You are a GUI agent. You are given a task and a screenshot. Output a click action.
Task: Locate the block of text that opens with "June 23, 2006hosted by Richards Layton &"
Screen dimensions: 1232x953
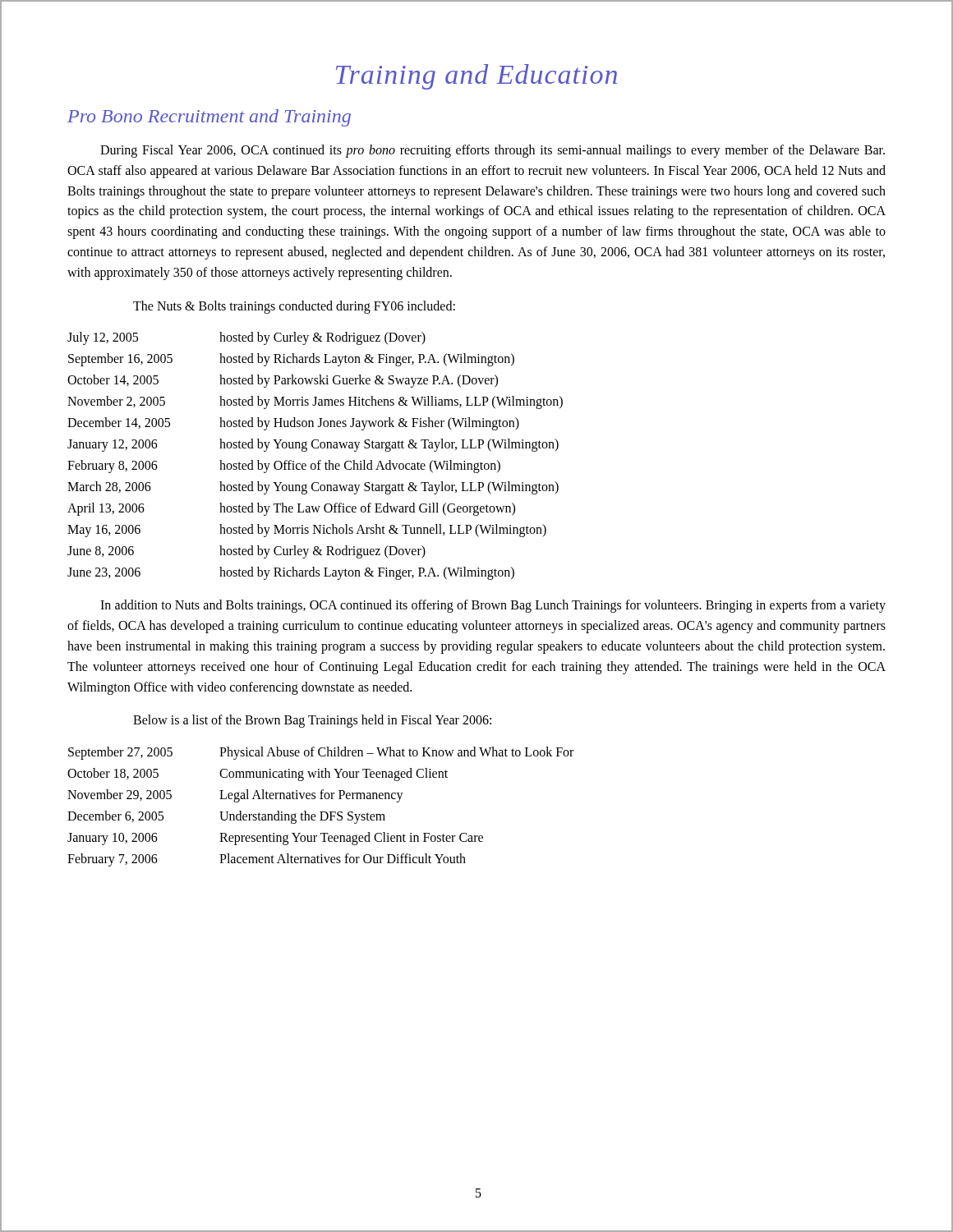click(x=476, y=573)
